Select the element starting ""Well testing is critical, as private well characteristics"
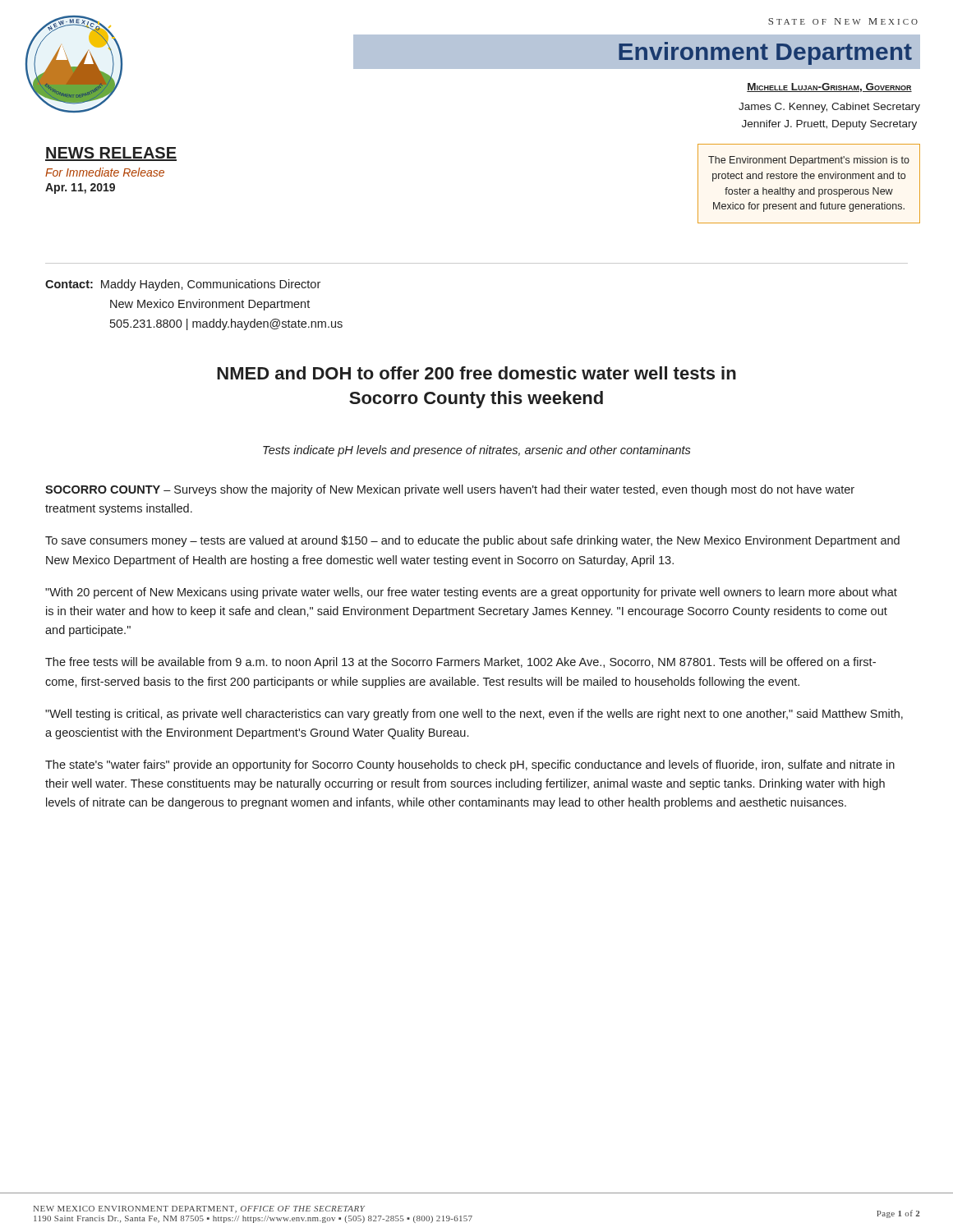Image resolution: width=953 pixels, height=1232 pixels. coord(474,723)
